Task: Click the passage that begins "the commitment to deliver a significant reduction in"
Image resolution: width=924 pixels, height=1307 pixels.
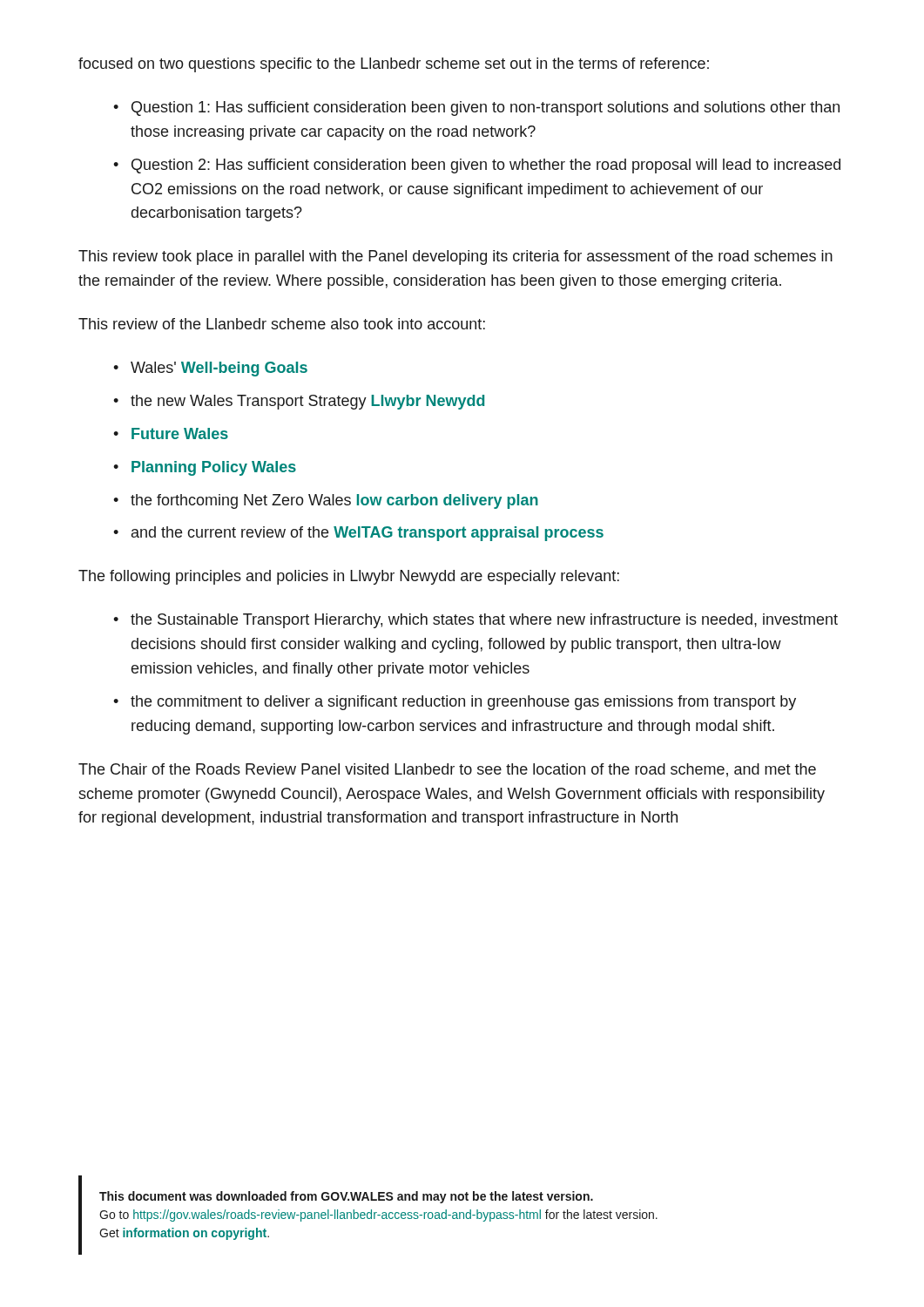Action: 463,713
